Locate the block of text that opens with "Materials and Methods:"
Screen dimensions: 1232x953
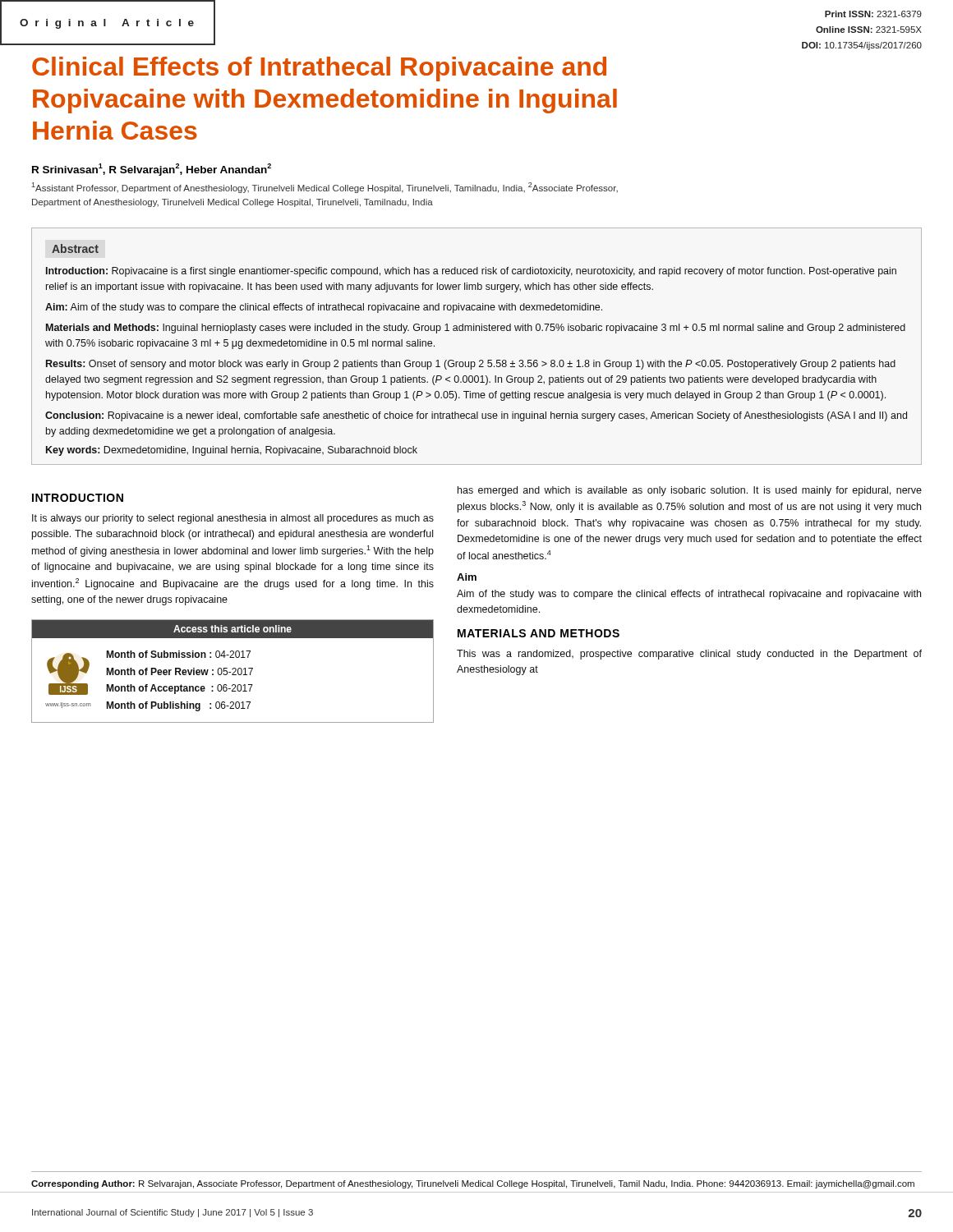pos(475,335)
